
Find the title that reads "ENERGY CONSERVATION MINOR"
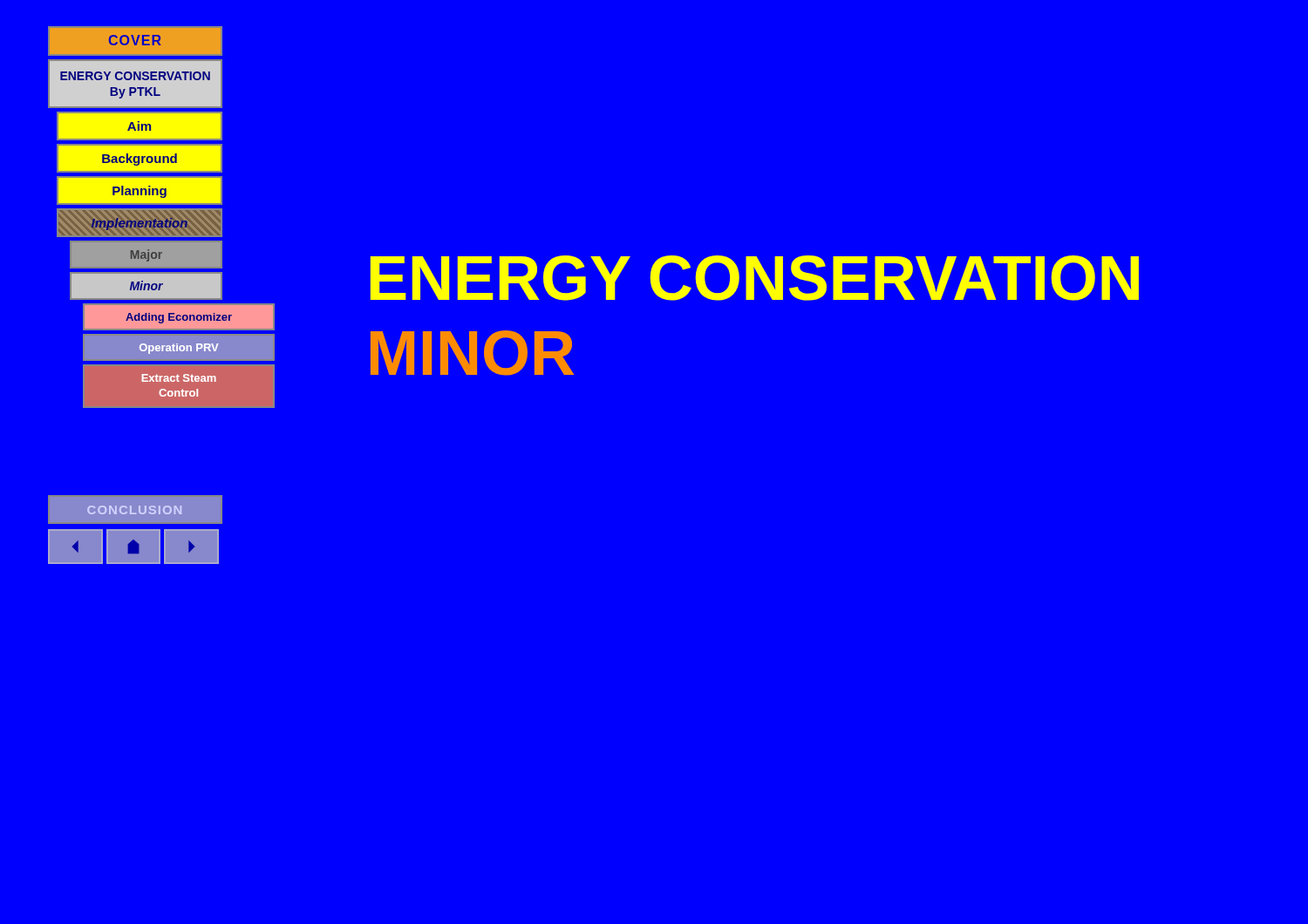tap(811, 317)
